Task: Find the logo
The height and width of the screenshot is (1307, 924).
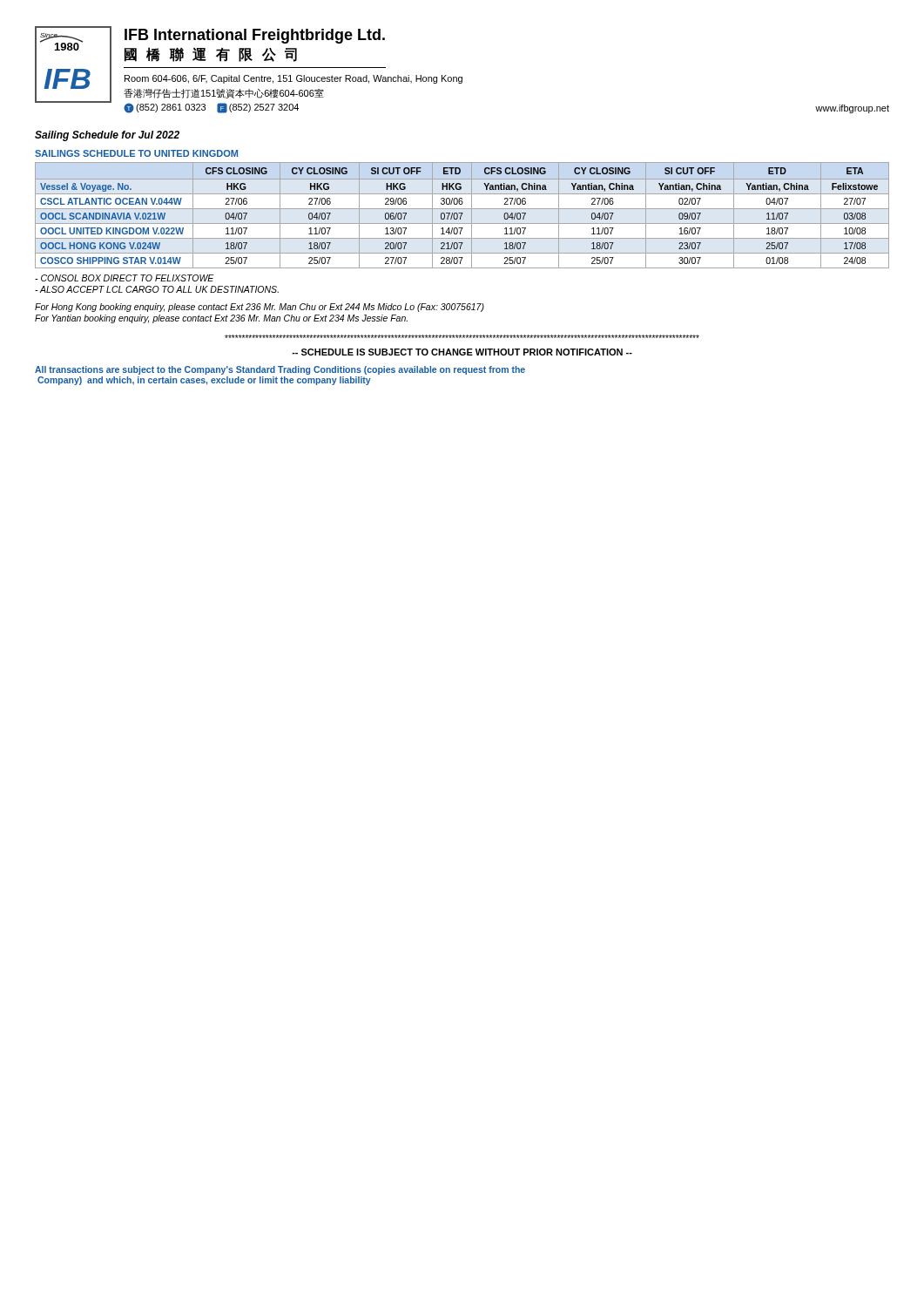Action: point(73,66)
